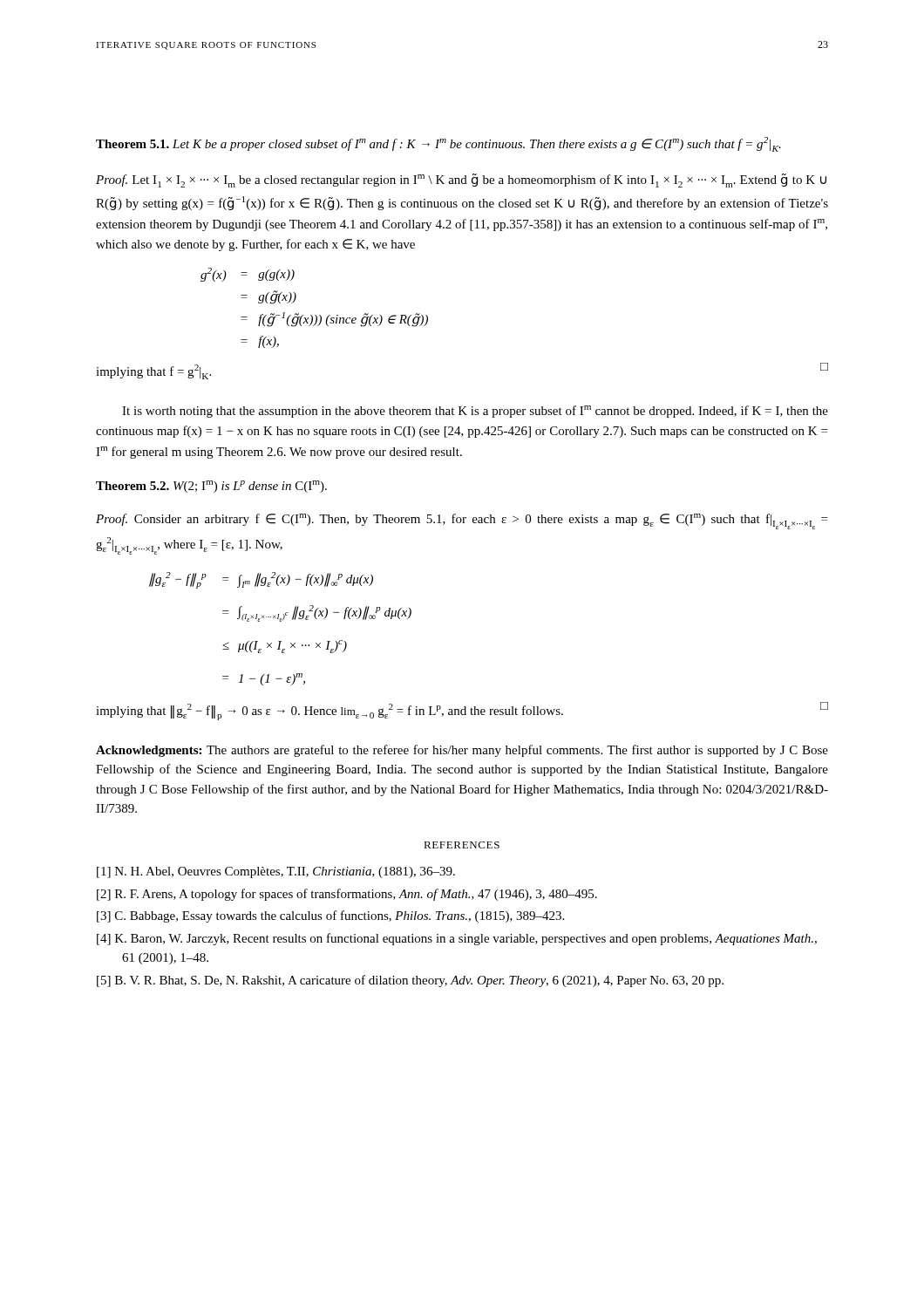The image size is (924, 1308).
Task: Navigate to the text block starting "Acknowledgments: The authors are grateful to the"
Action: [x=462, y=779]
